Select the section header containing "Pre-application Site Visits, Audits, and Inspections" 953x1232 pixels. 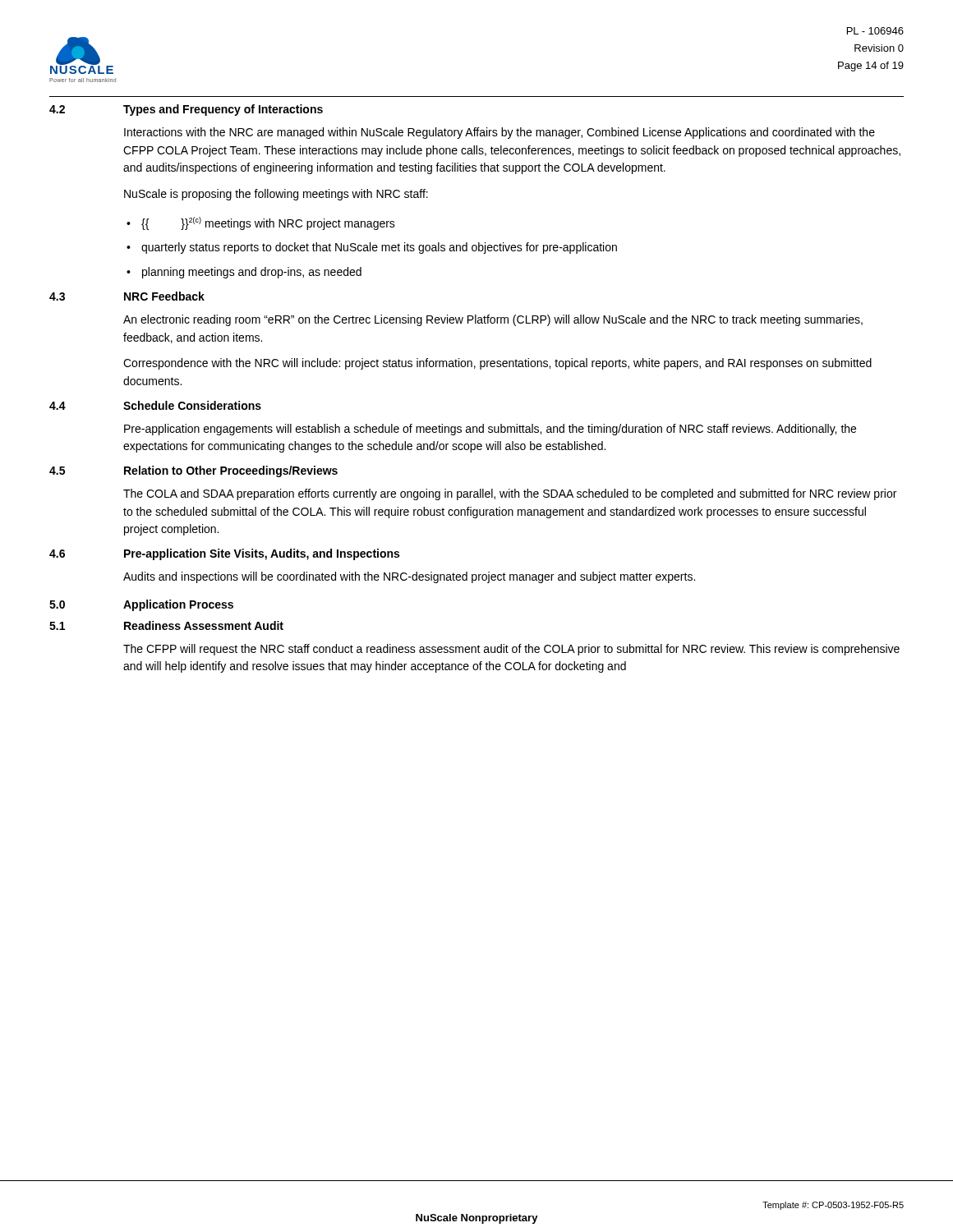click(262, 554)
